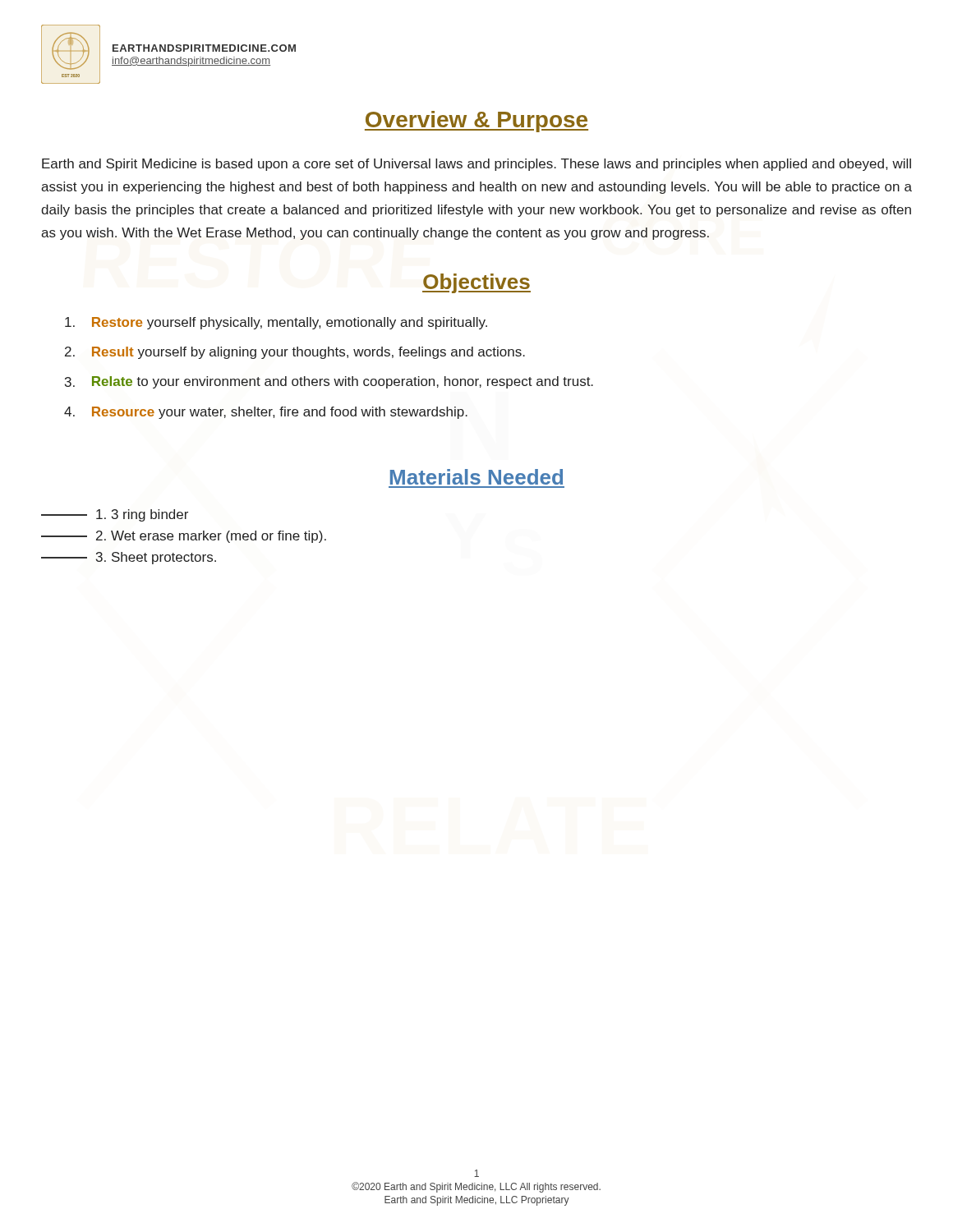Viewport: 953px width, 1232px height.
Task: Find "3 ring binder" on this page
Action: (x=115, y=515)
